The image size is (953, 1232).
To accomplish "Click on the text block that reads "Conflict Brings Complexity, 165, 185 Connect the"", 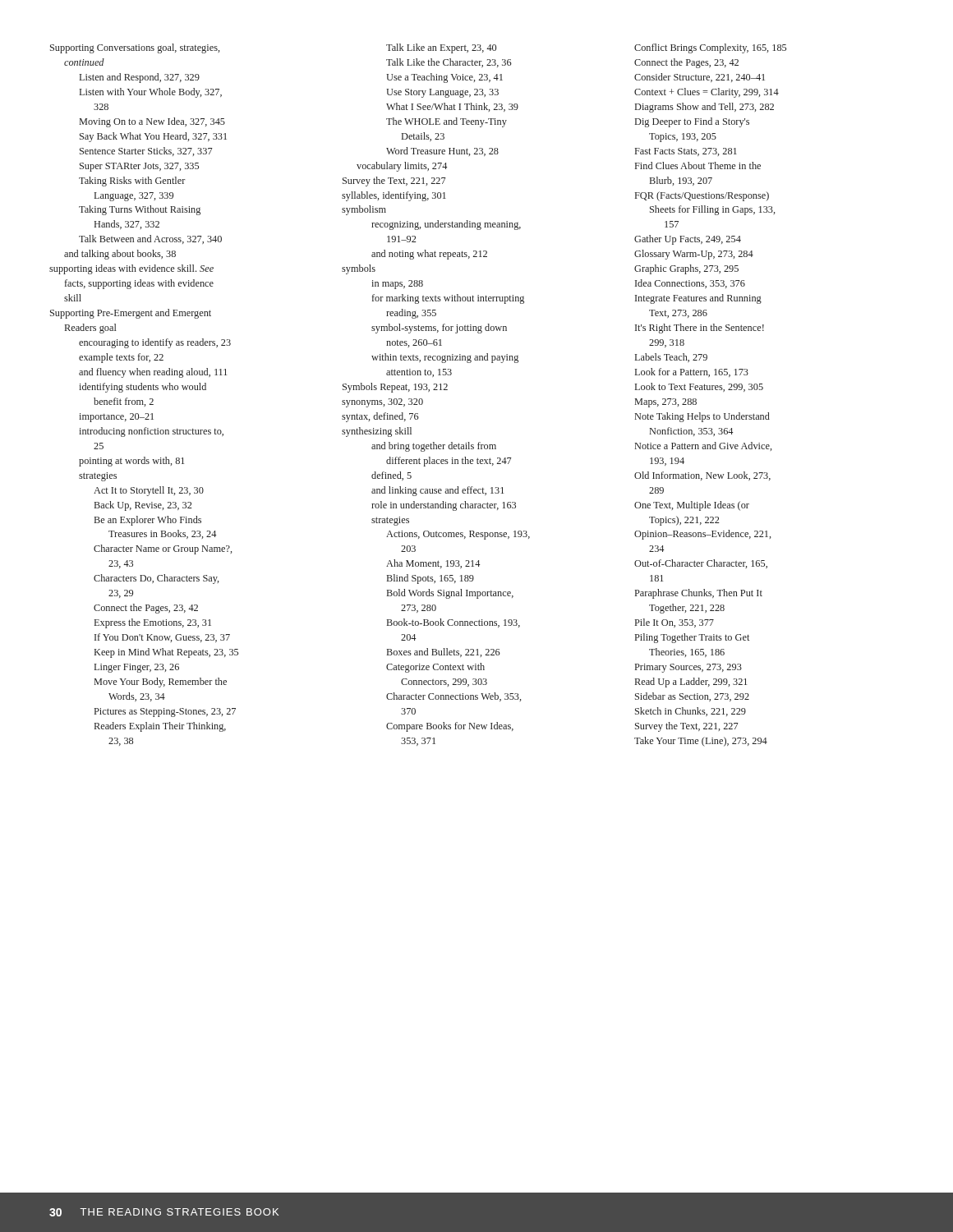I will (769, 395).
